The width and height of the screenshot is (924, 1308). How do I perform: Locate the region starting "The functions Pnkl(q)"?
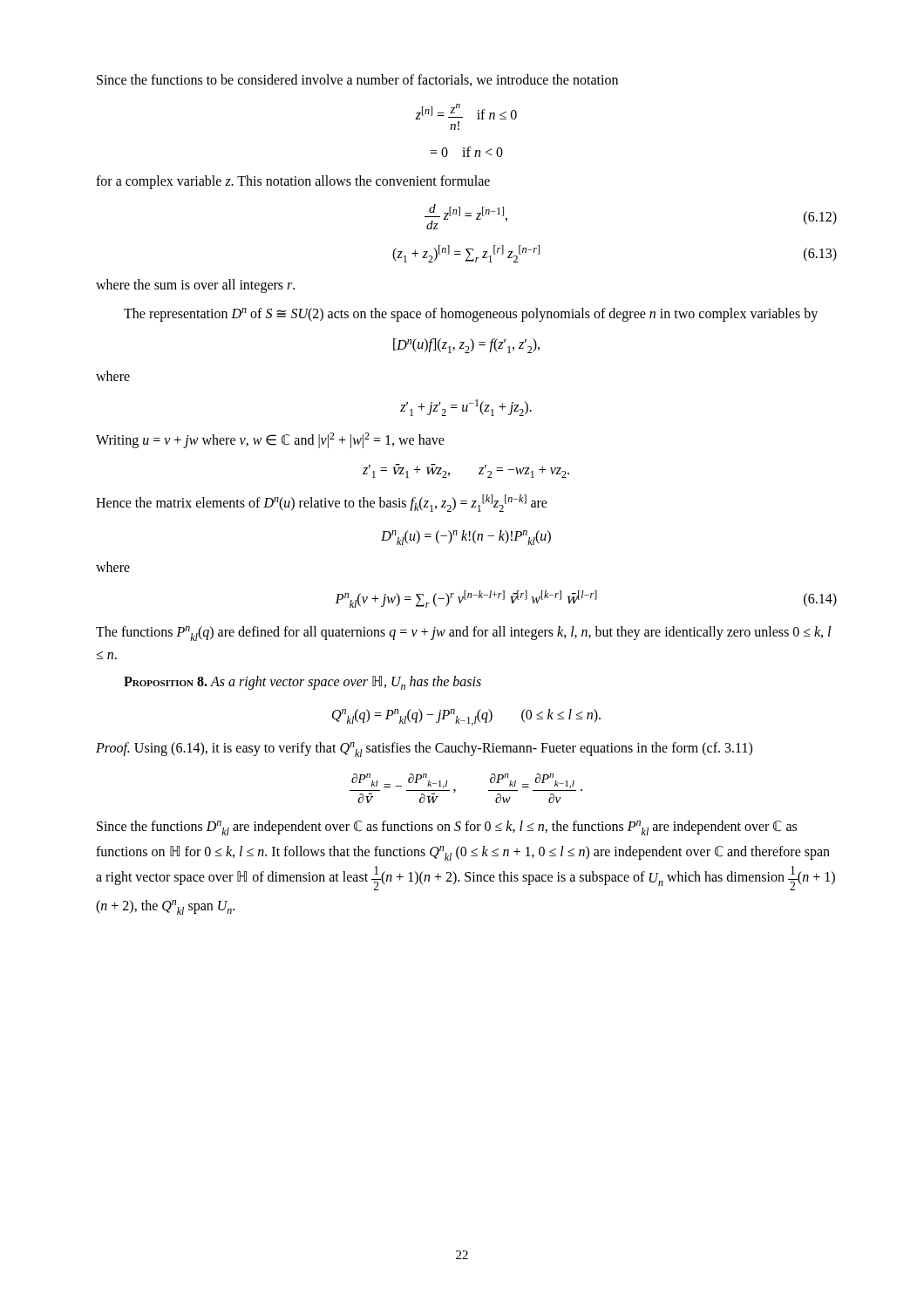point(464,642)
